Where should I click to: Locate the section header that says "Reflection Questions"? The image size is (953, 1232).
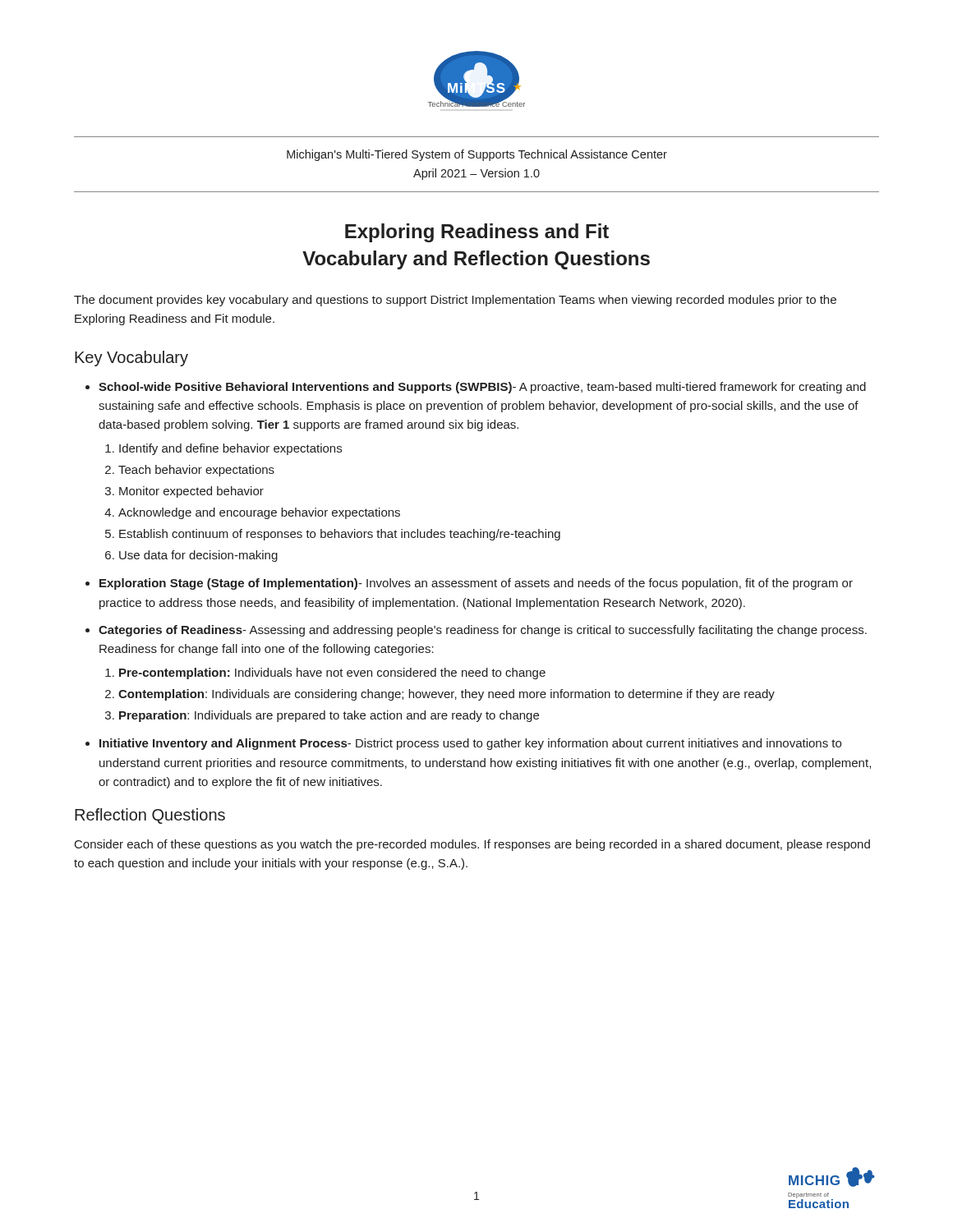[x=150, y=815]
